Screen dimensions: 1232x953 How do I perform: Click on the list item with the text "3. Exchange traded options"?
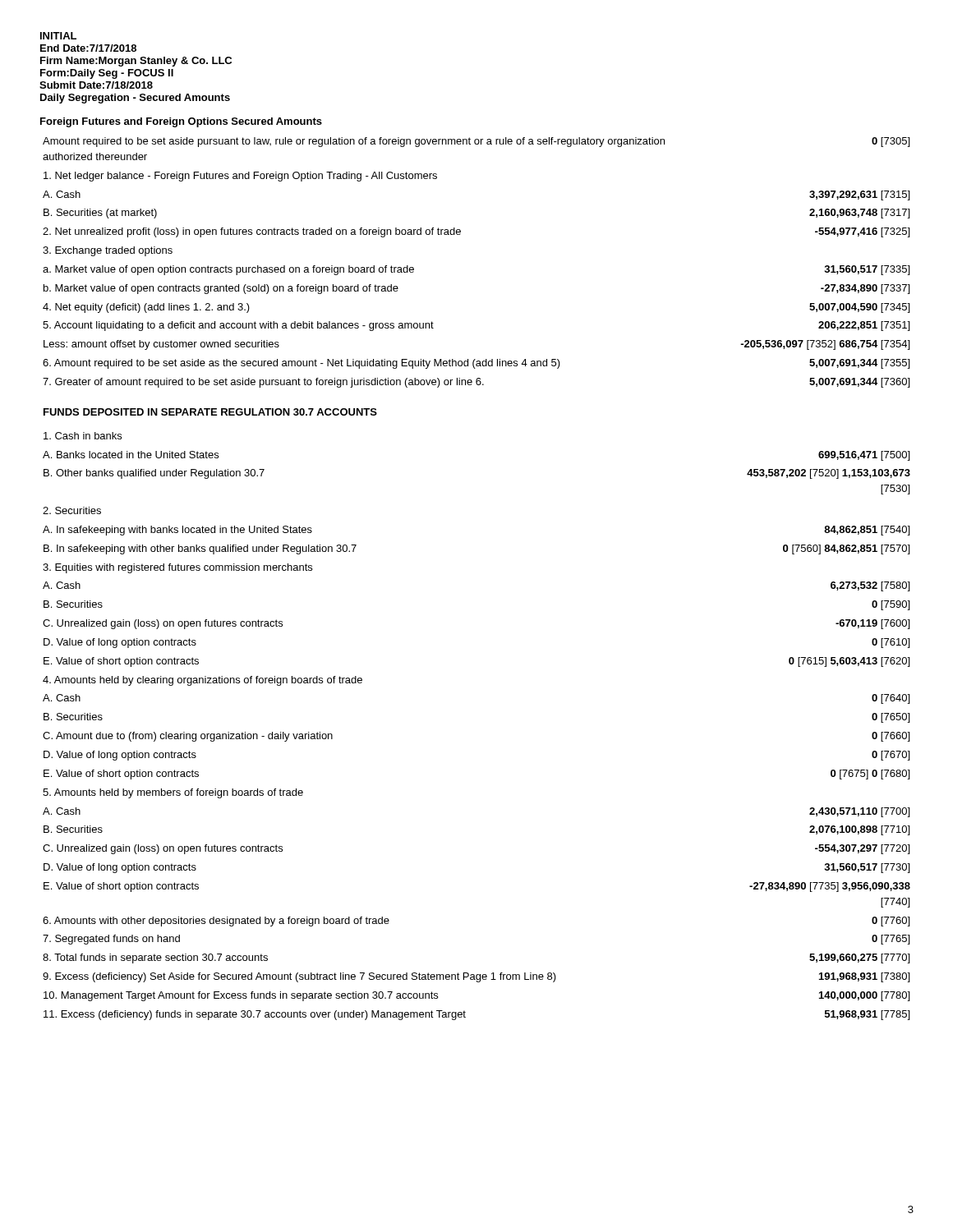108,250
